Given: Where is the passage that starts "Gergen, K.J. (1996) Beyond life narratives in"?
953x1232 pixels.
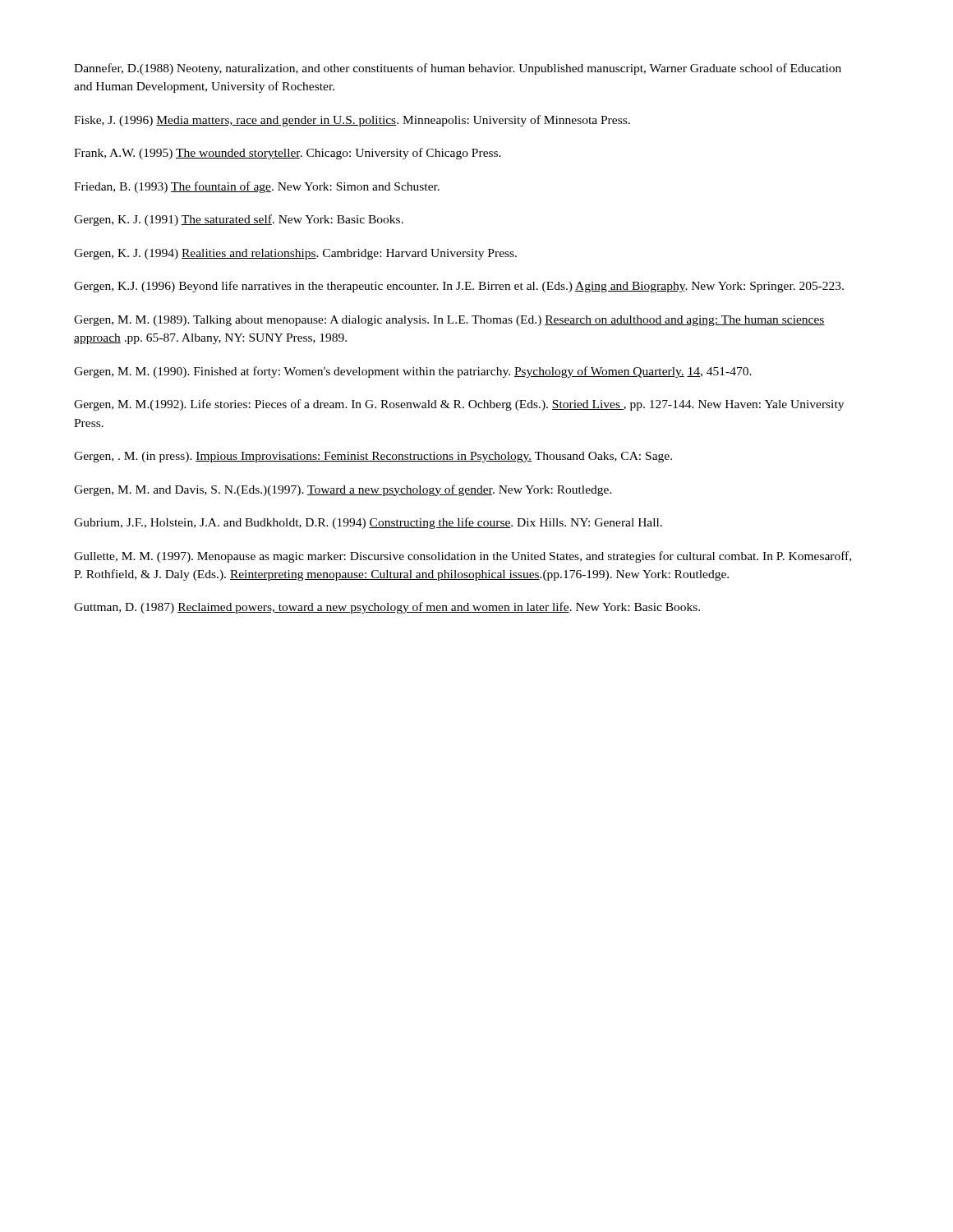Looking at the screenshot, I should click(459, 286).
